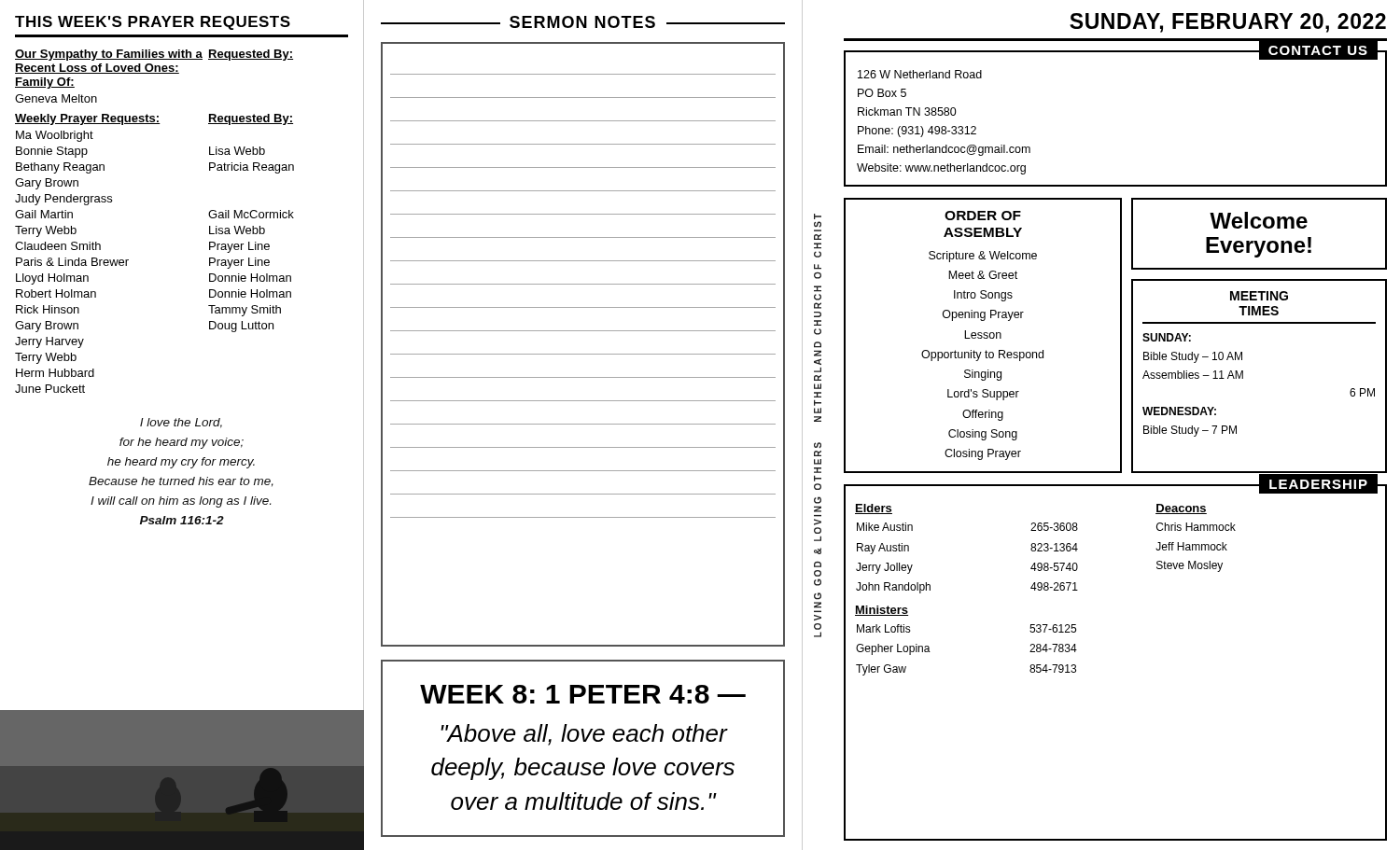Viewport: 1400px width, 850px height.
Task: Find the passage starting "THIS WEEK'S PRAYER REQUESTS"
Action: pyautogui.click(x=153, y=22)
